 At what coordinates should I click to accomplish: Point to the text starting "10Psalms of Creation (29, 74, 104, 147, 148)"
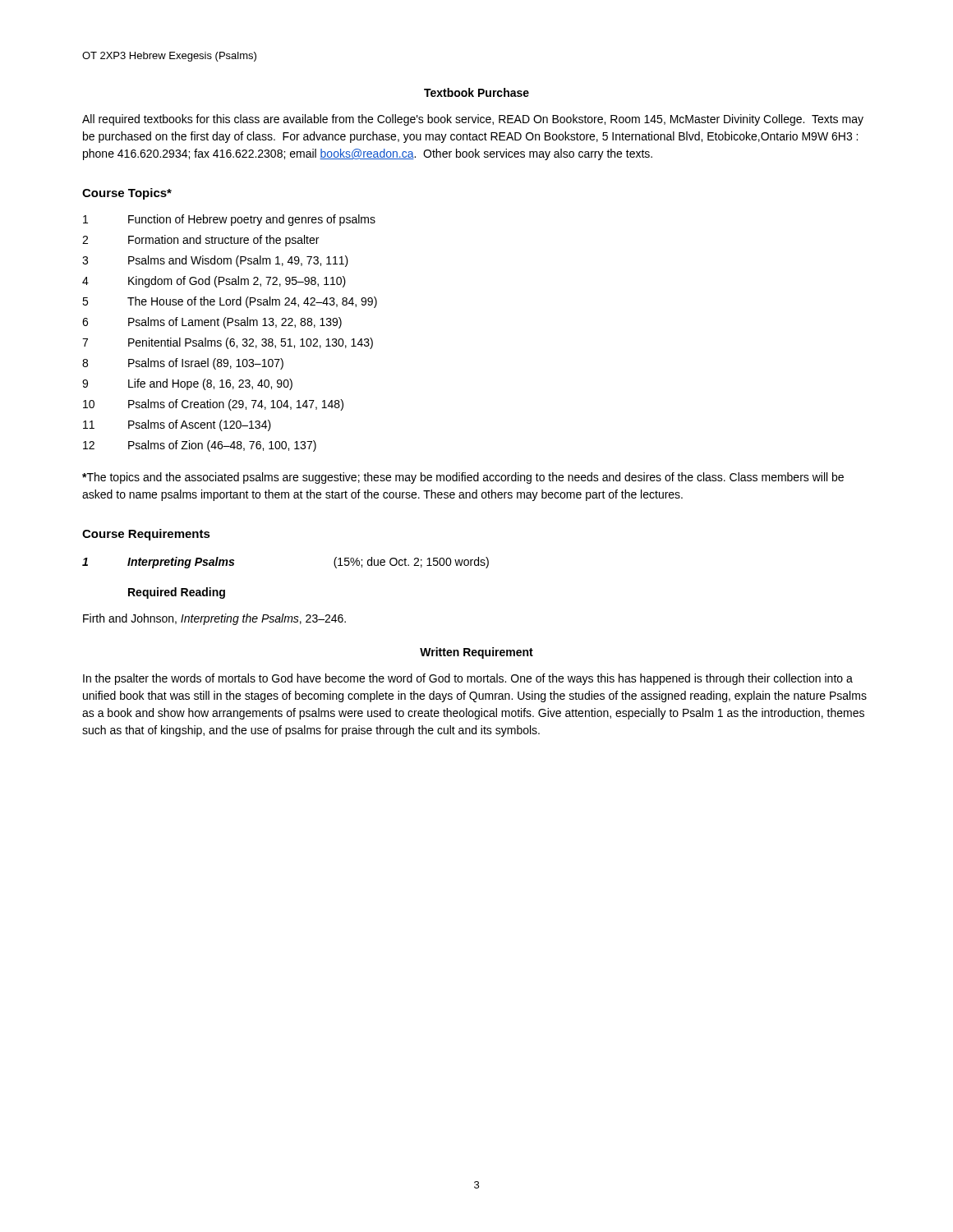pyautogui.click(x=213, y=404)
